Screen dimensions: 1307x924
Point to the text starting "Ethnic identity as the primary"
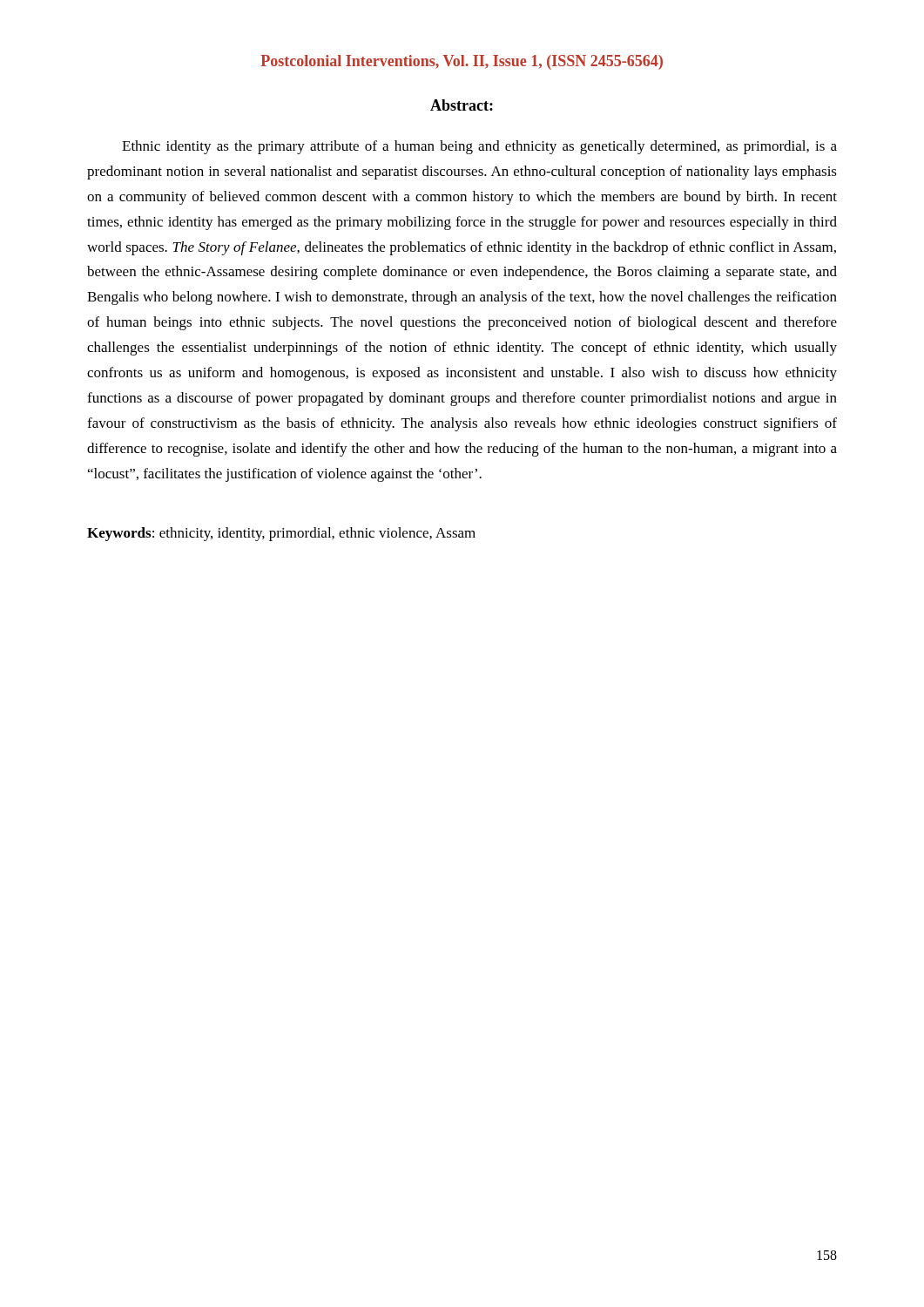[462, 310]
